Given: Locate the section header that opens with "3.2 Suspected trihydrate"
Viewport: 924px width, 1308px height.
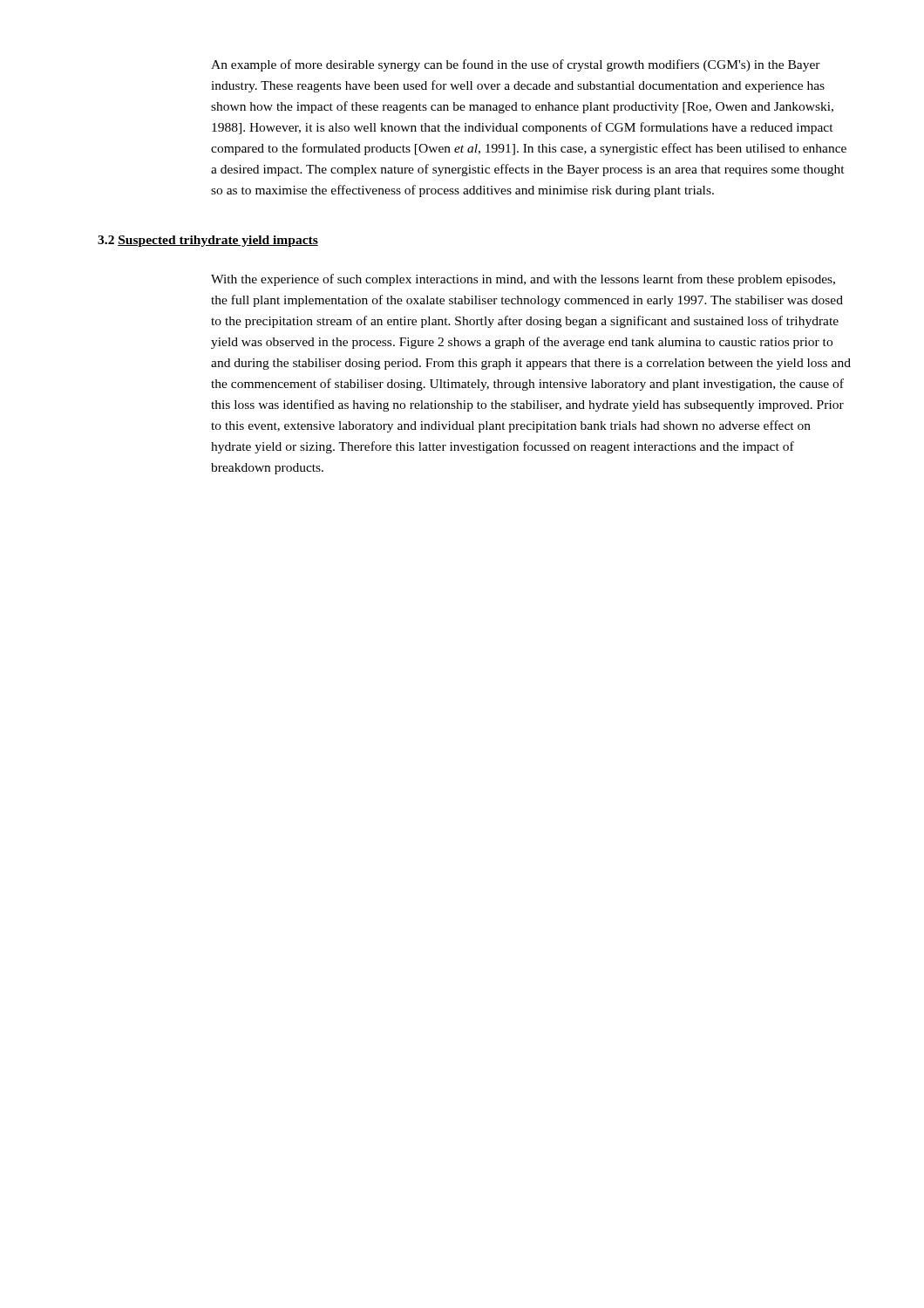Looking at the screenshot, I should (208, 239).
